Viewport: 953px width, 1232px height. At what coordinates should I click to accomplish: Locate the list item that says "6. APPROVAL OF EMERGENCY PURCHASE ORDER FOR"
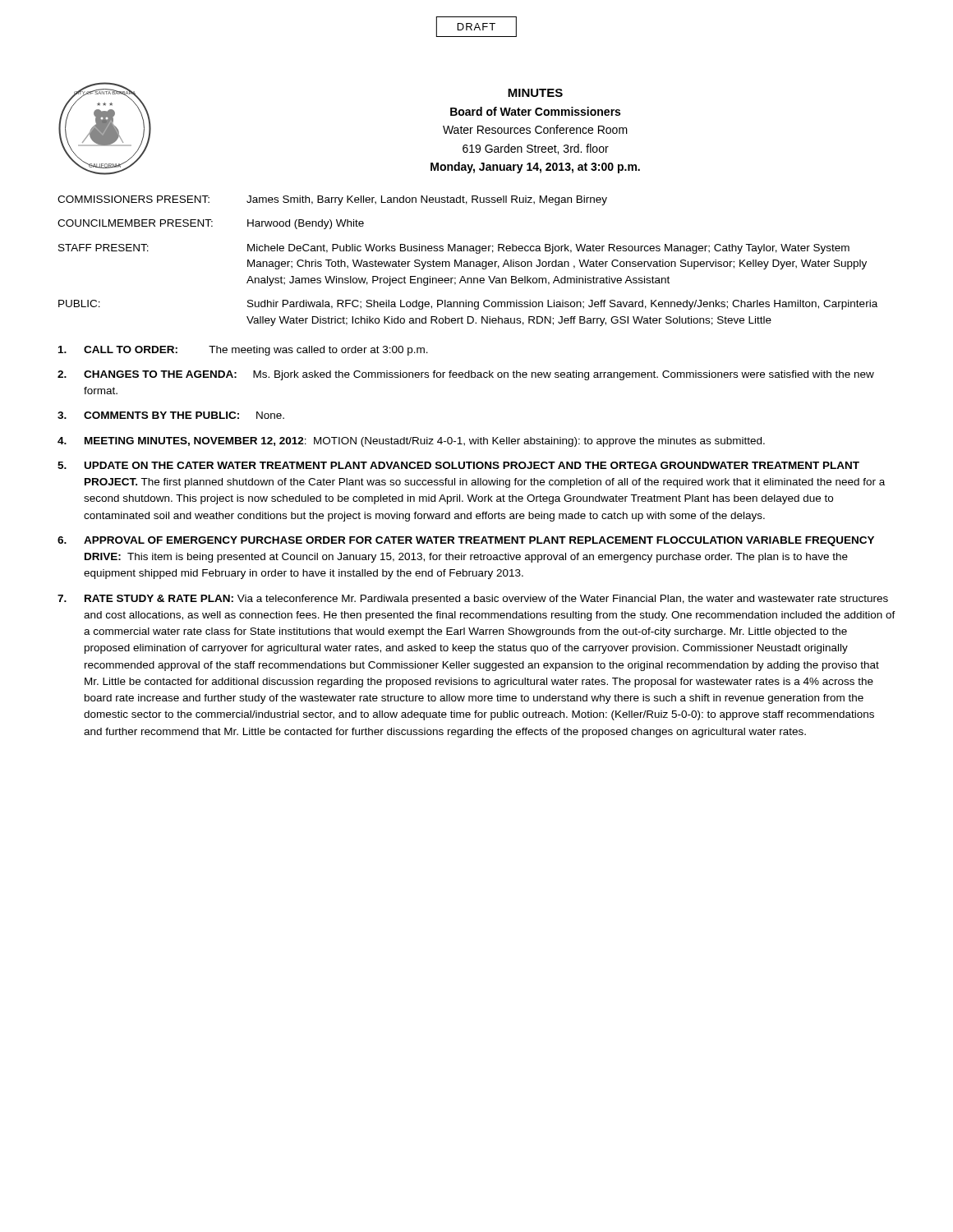(476, 557)
